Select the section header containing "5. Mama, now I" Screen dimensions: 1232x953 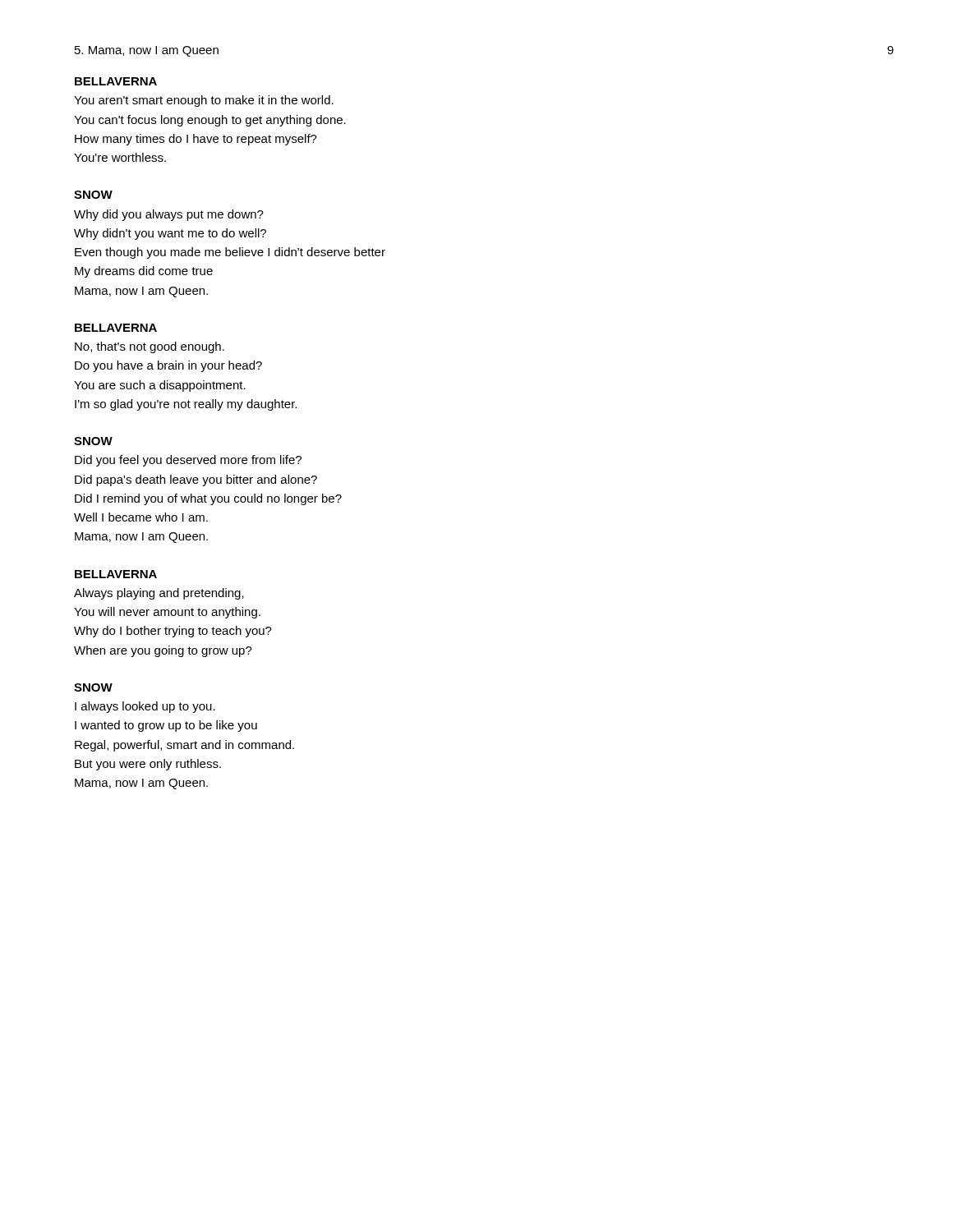click(x=147, y=50)
